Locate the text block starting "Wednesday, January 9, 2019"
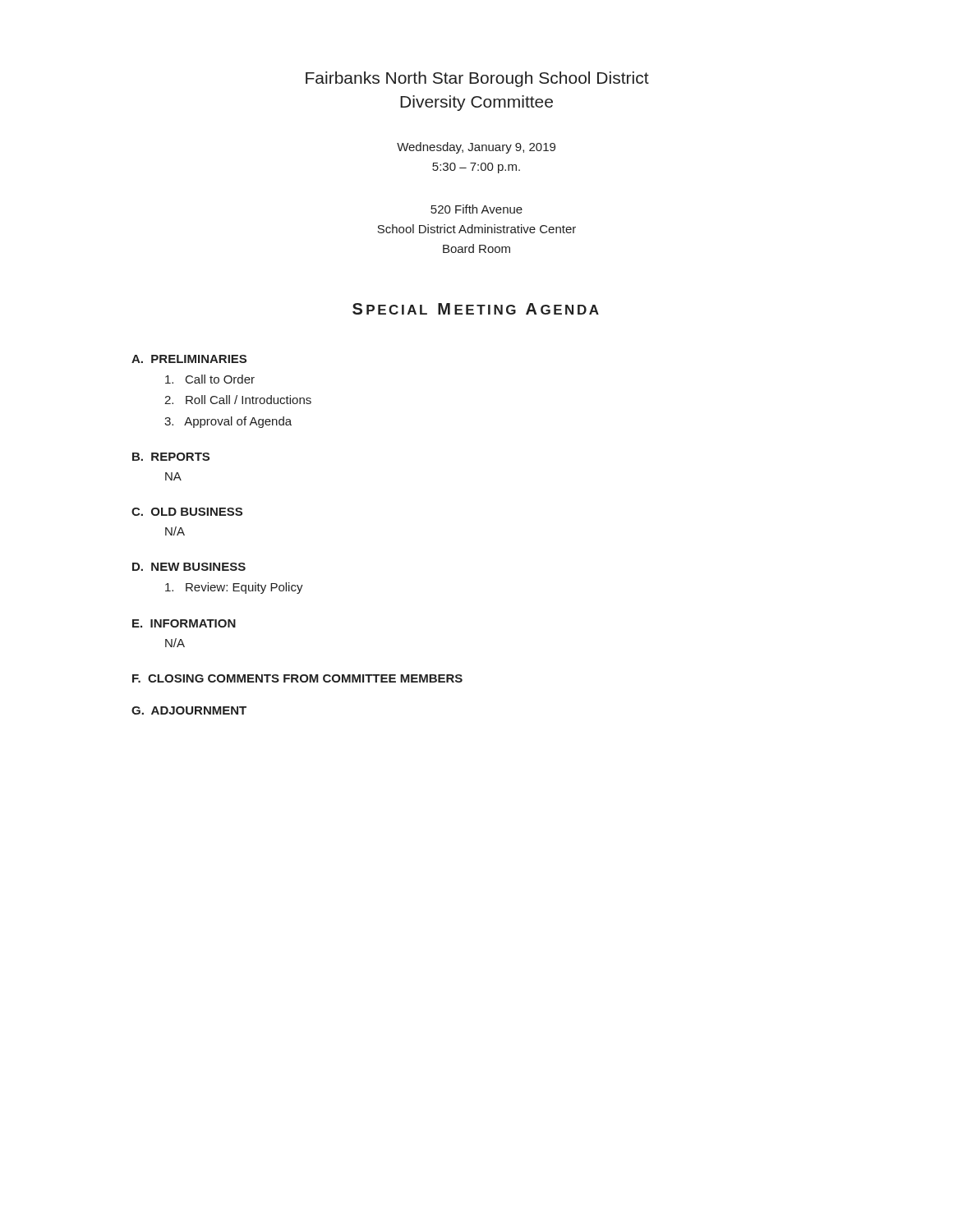The height and width of the screenshot is (1232, 953). pyautogui.click(x=476, y=156)
